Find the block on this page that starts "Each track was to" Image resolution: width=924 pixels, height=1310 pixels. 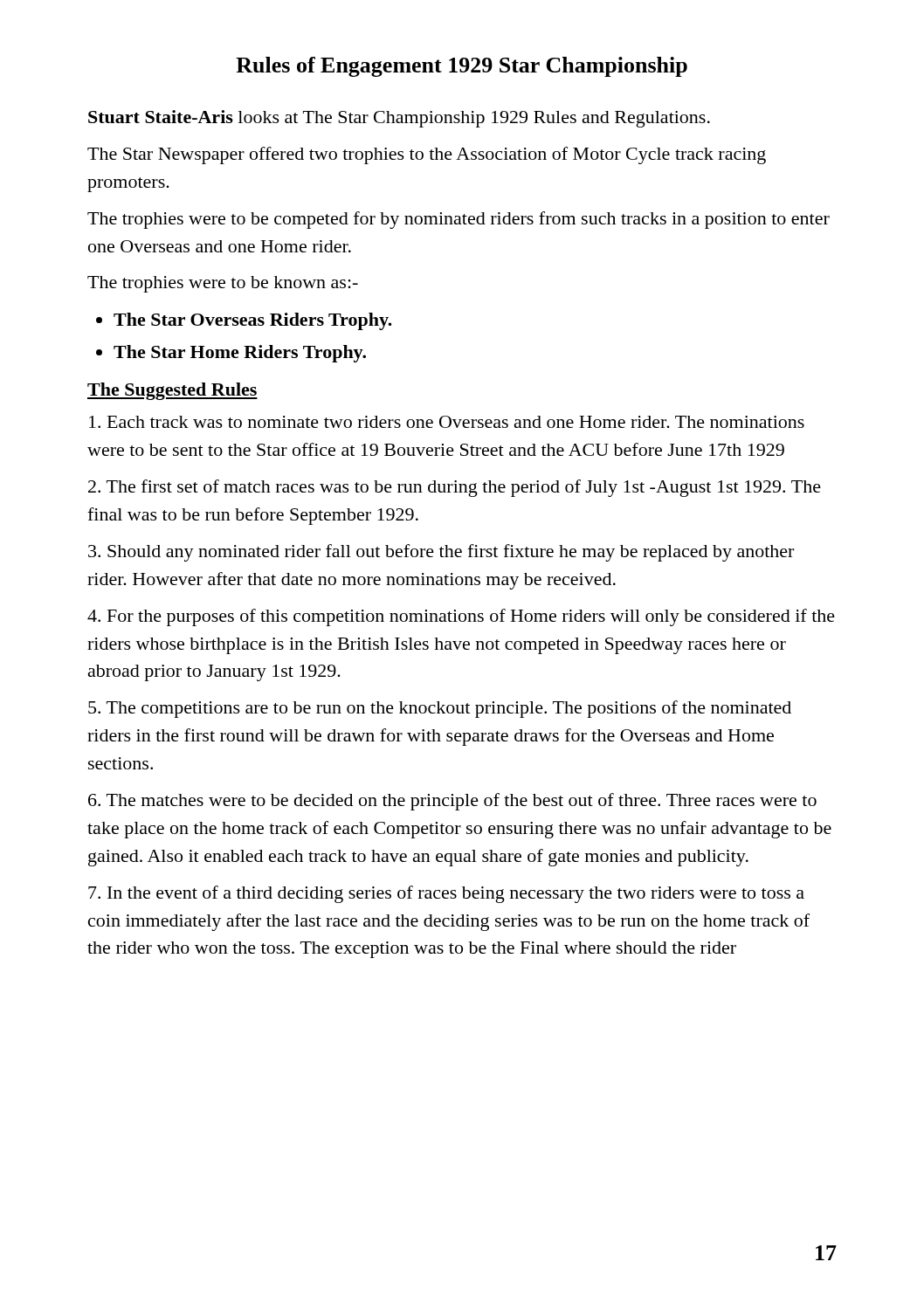[x=446, y=436]
